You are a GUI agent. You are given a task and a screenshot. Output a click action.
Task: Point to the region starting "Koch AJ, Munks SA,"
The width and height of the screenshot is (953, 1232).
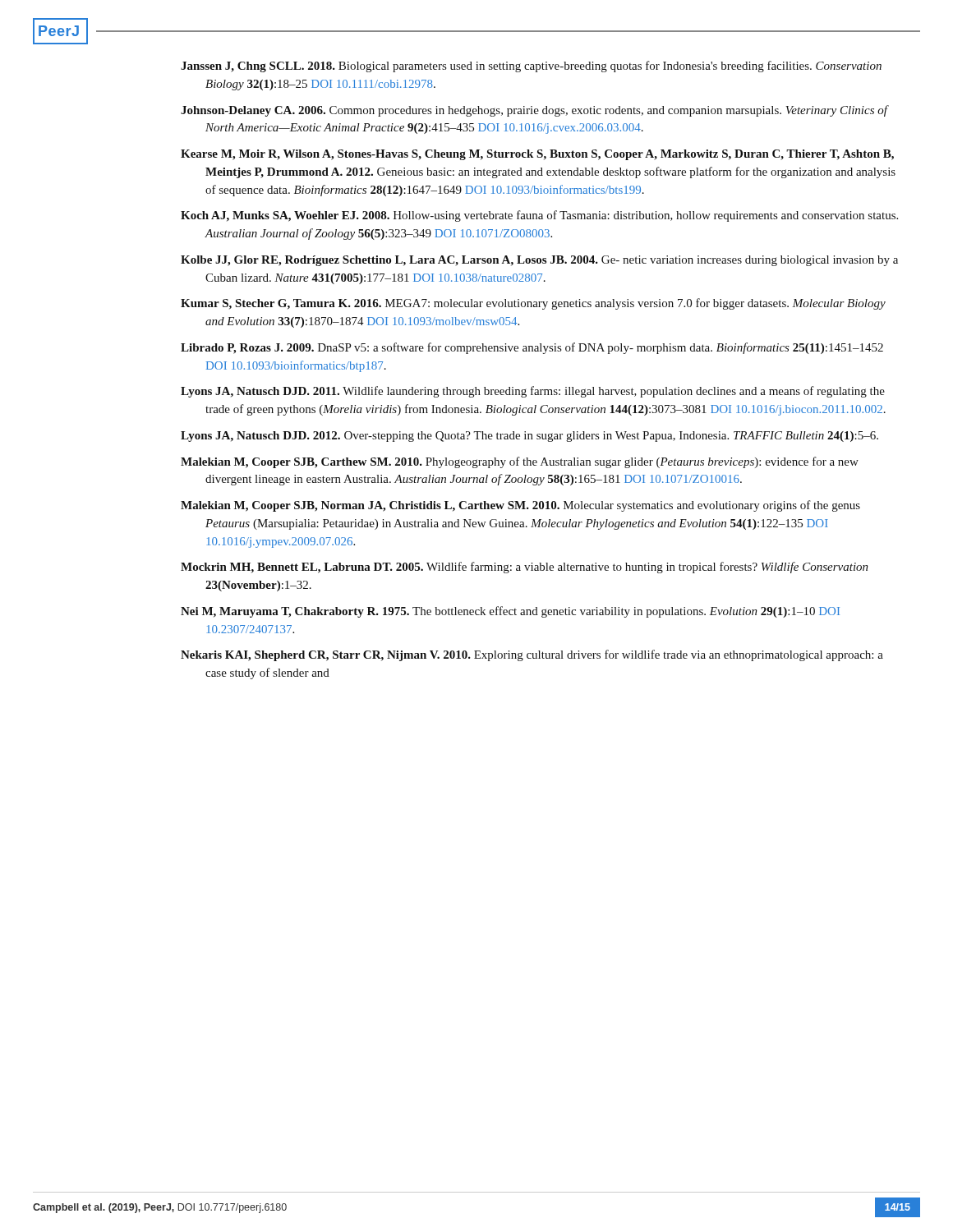coord(552,224)
